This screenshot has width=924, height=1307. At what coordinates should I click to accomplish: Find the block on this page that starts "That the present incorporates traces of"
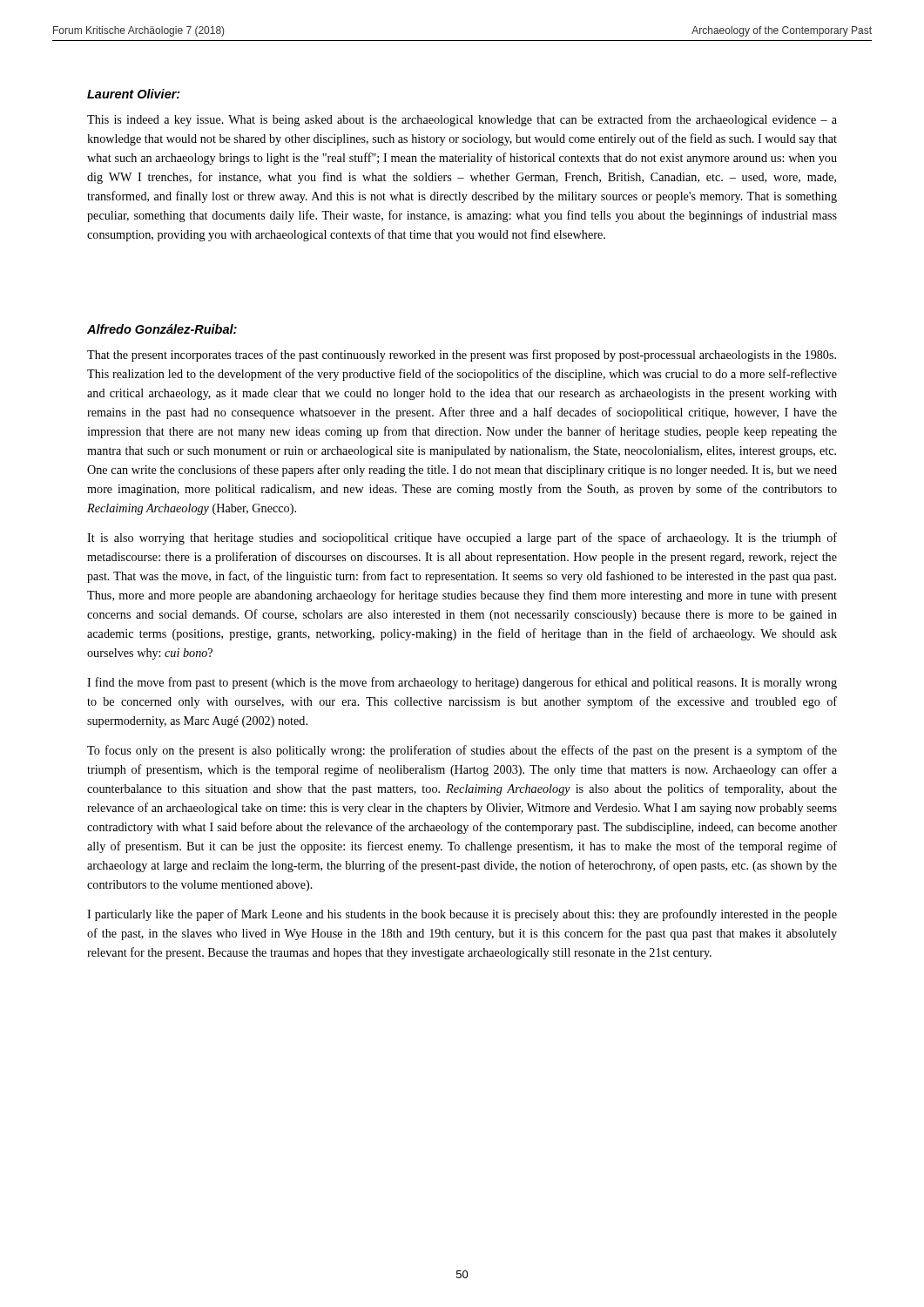pyautogui.click(x=462, y=431)
